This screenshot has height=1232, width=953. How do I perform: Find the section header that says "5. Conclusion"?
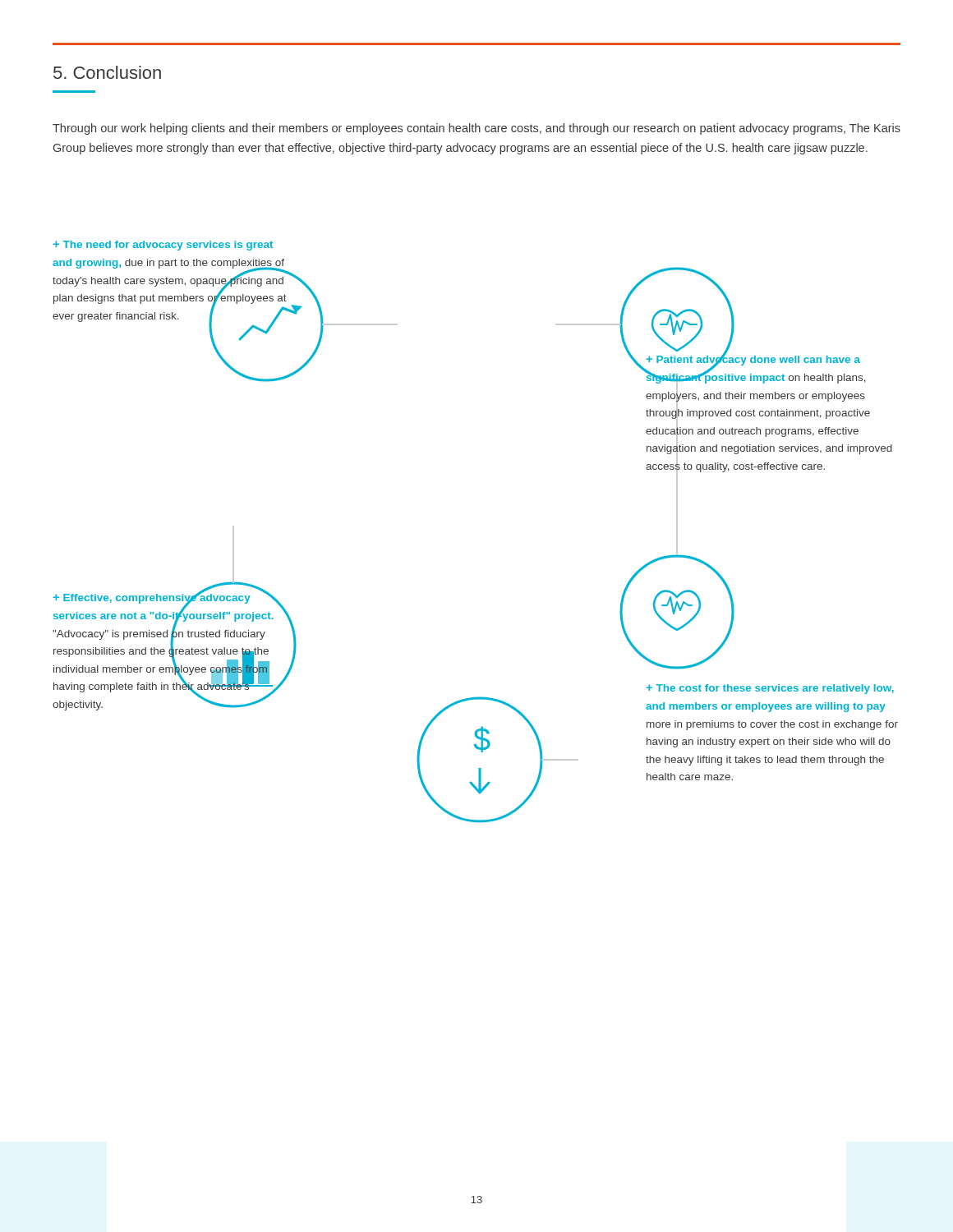point(107,76)
